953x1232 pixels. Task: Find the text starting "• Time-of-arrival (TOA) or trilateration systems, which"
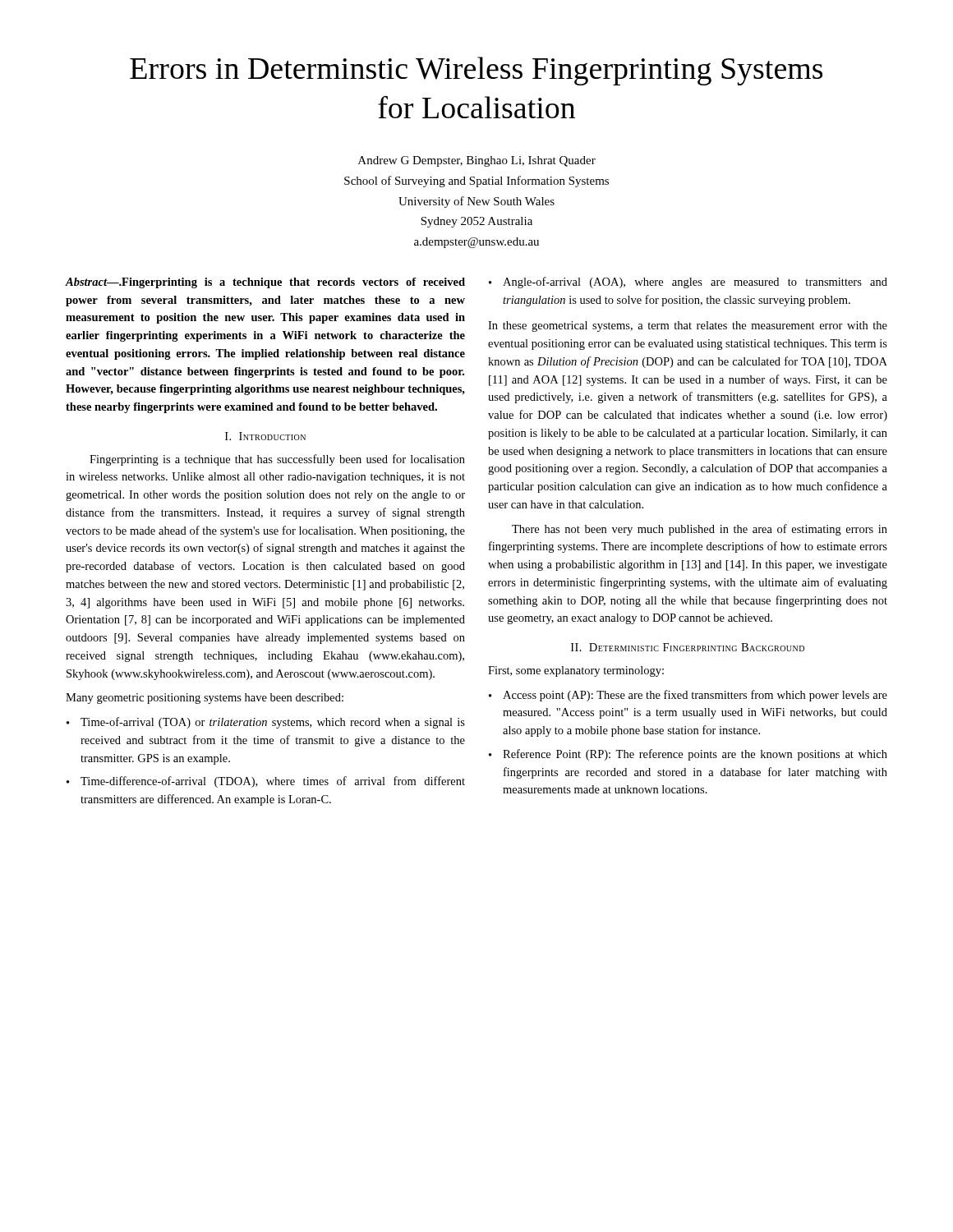(265, 740)
